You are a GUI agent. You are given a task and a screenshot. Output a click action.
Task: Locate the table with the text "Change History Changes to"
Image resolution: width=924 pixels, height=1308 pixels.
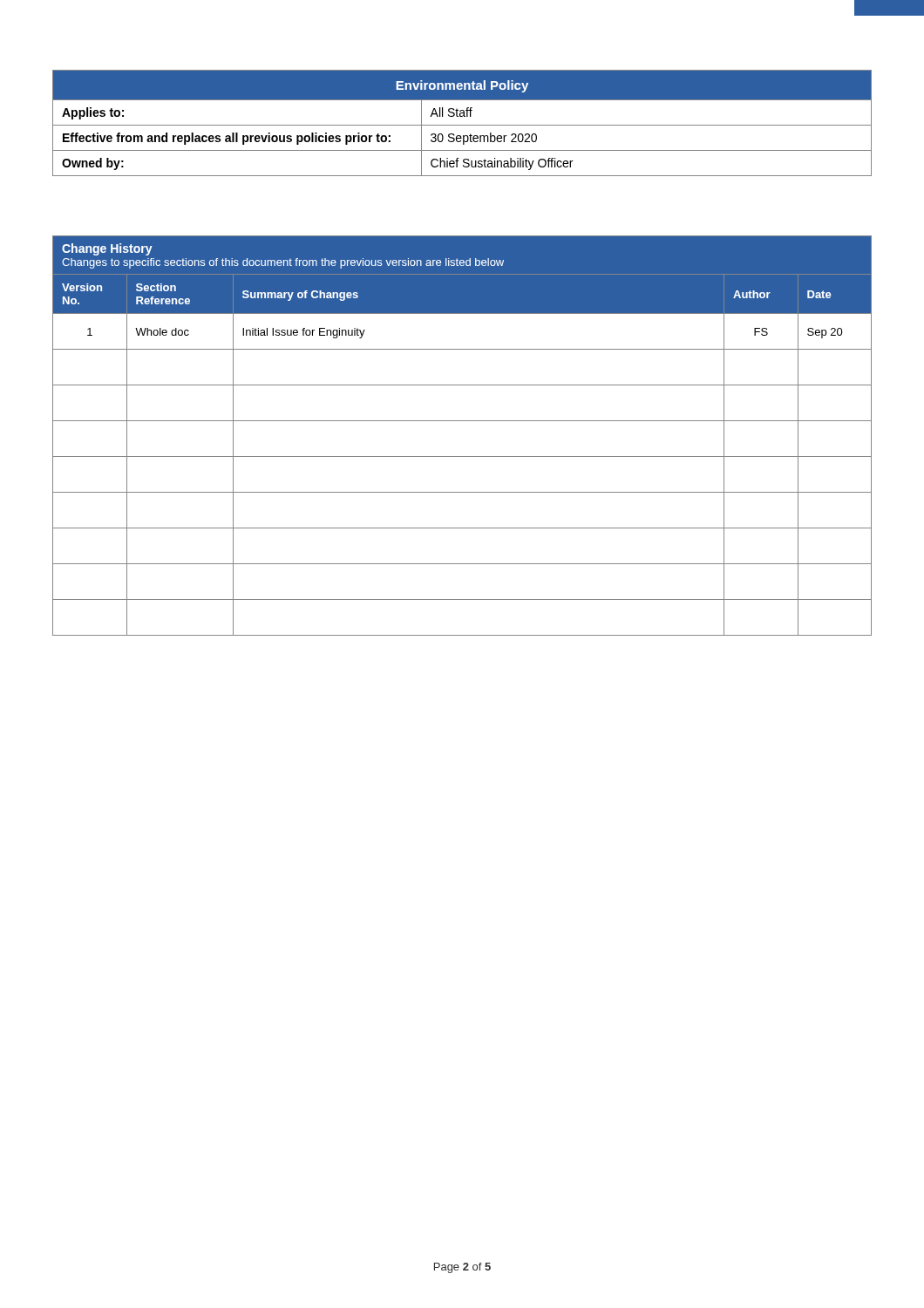462,436
